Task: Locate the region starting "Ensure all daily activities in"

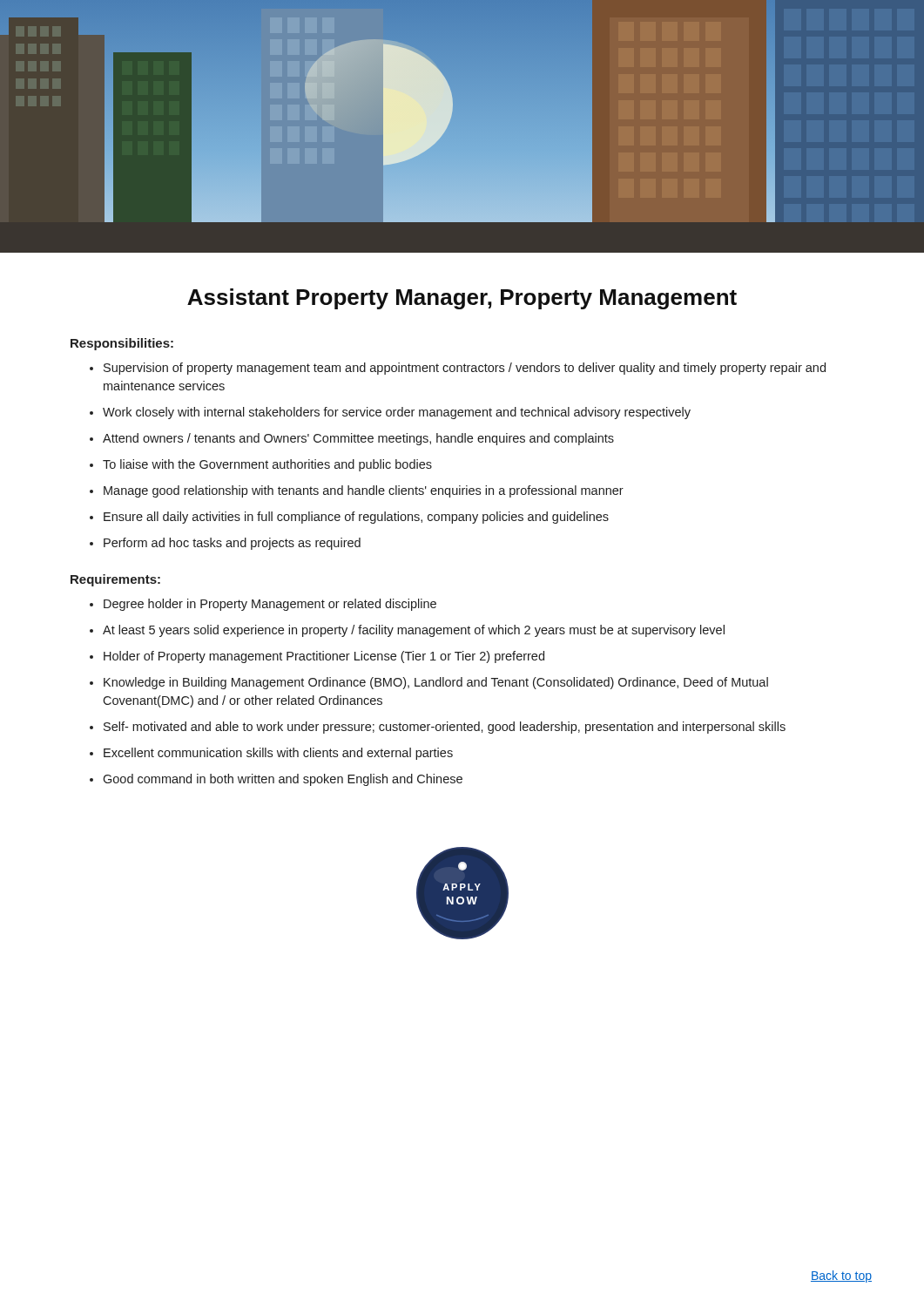Action: point(356,517)
